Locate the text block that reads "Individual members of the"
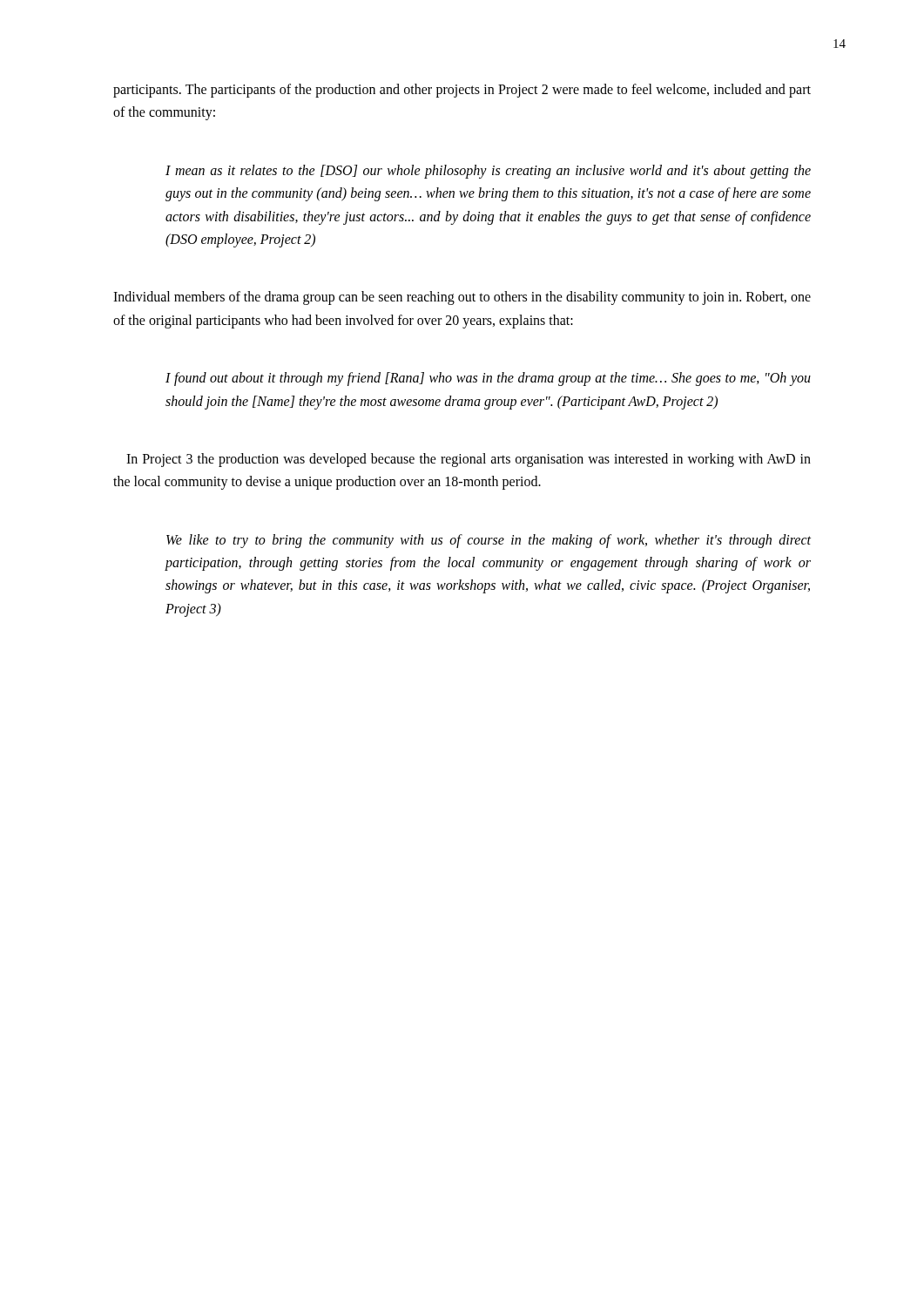Viewport: 924px width, 1307px height. pos(462,309)
